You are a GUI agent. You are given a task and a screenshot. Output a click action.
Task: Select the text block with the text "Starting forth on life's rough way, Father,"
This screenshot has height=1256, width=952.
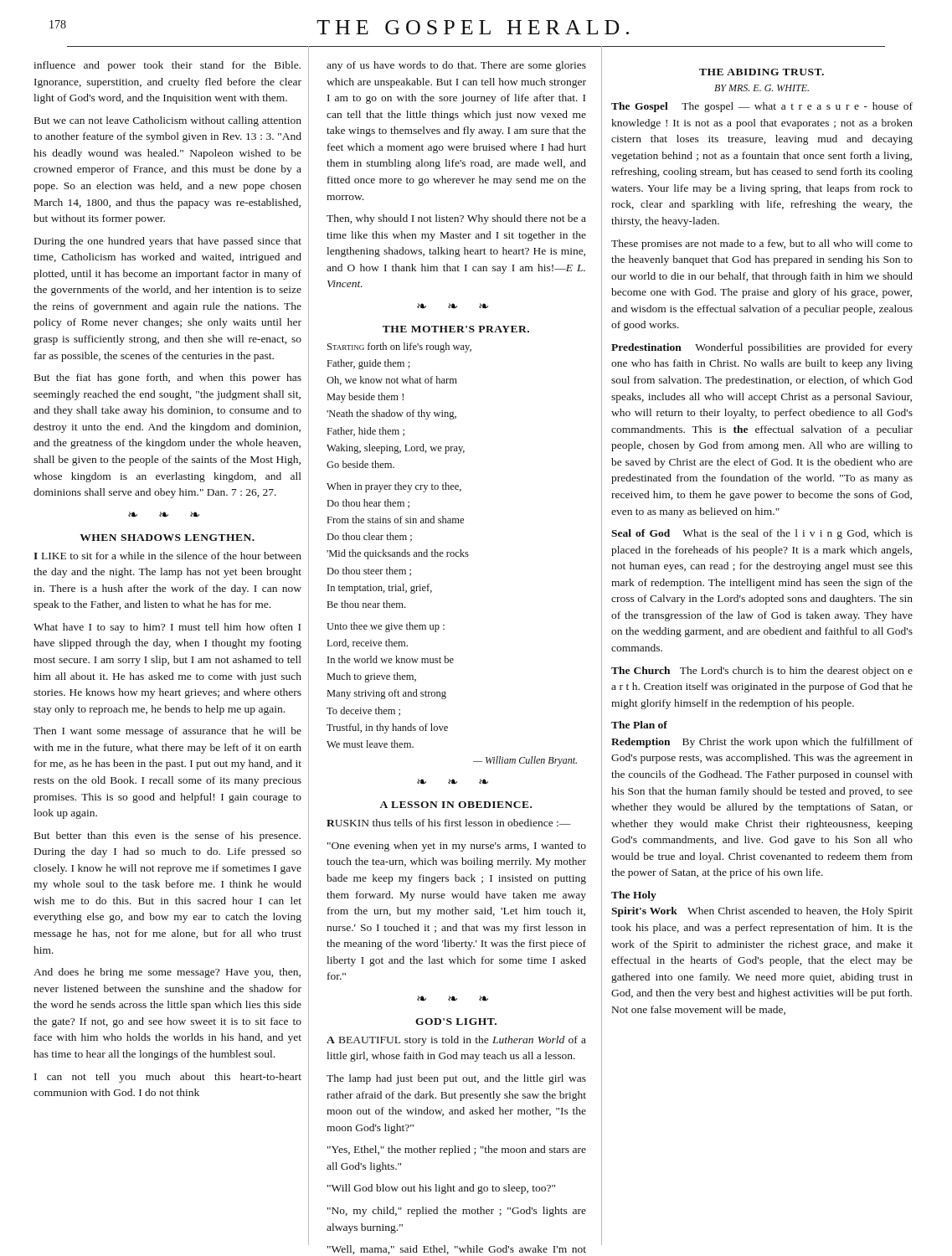tap(456, 554)
